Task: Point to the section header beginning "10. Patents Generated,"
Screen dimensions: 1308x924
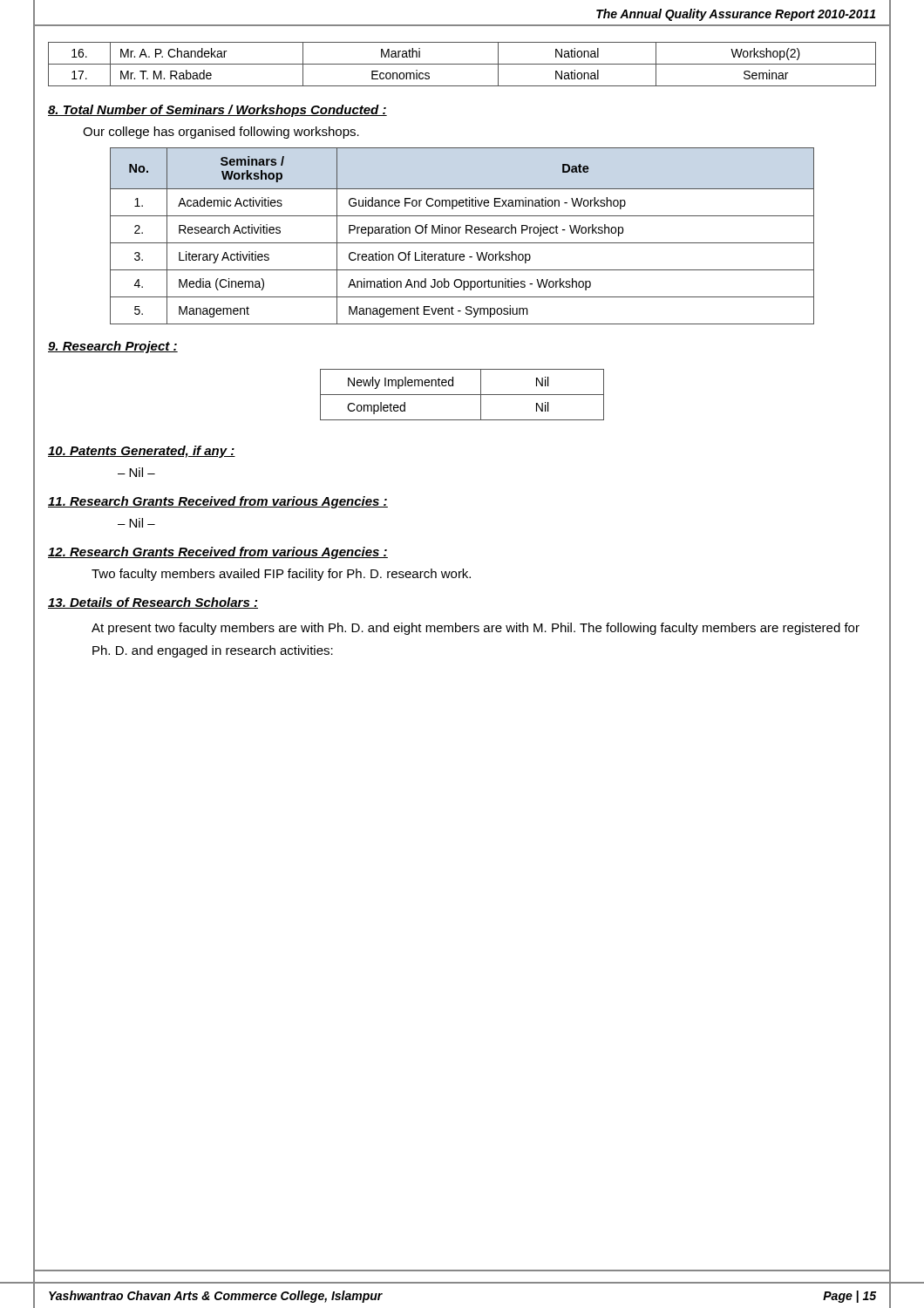Action: pyautogui.click(x=141, y=450)
